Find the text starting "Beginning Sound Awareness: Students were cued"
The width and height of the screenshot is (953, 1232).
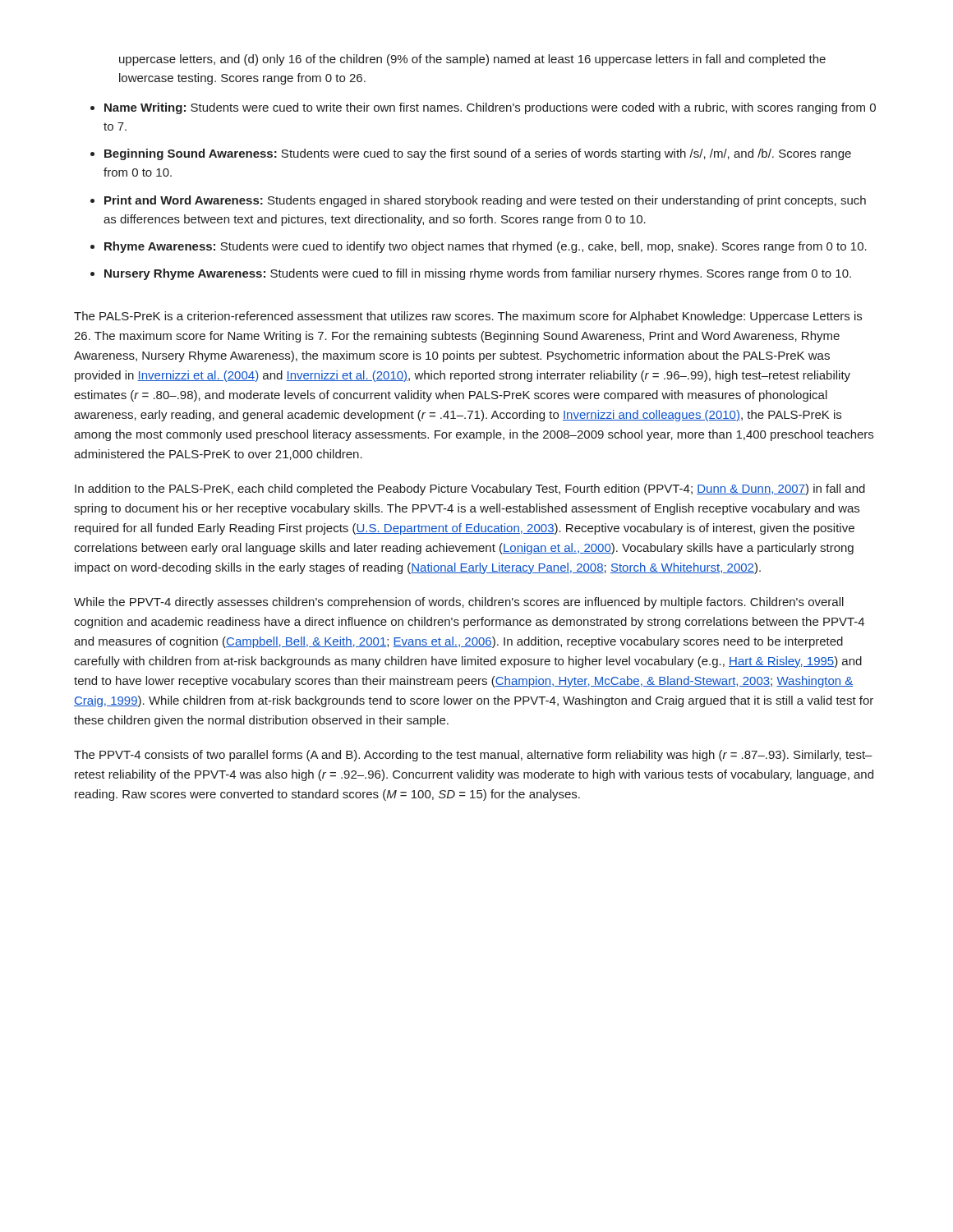477,163
